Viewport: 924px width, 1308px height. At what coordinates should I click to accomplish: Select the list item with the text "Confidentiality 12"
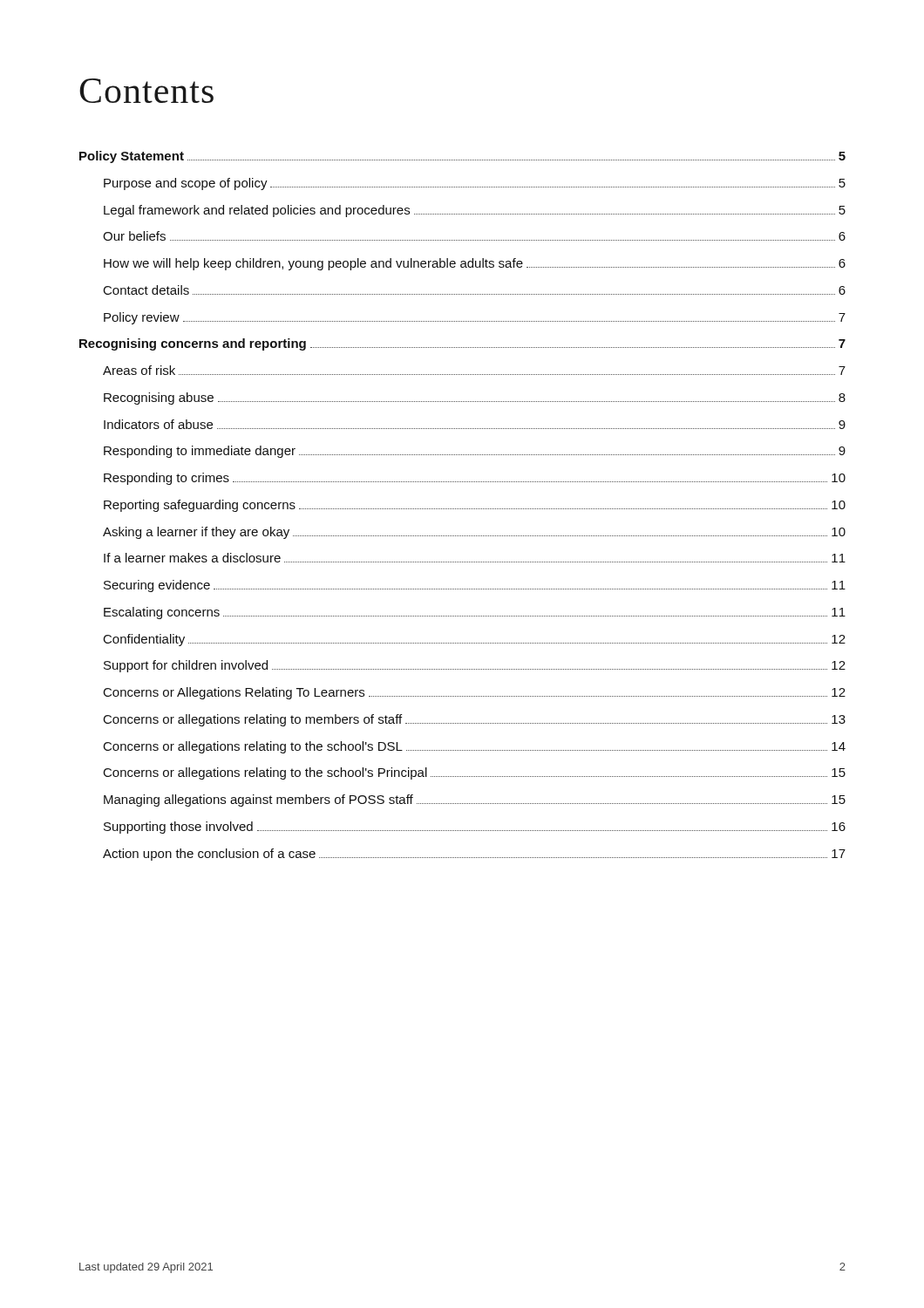(x=474, y=639)
